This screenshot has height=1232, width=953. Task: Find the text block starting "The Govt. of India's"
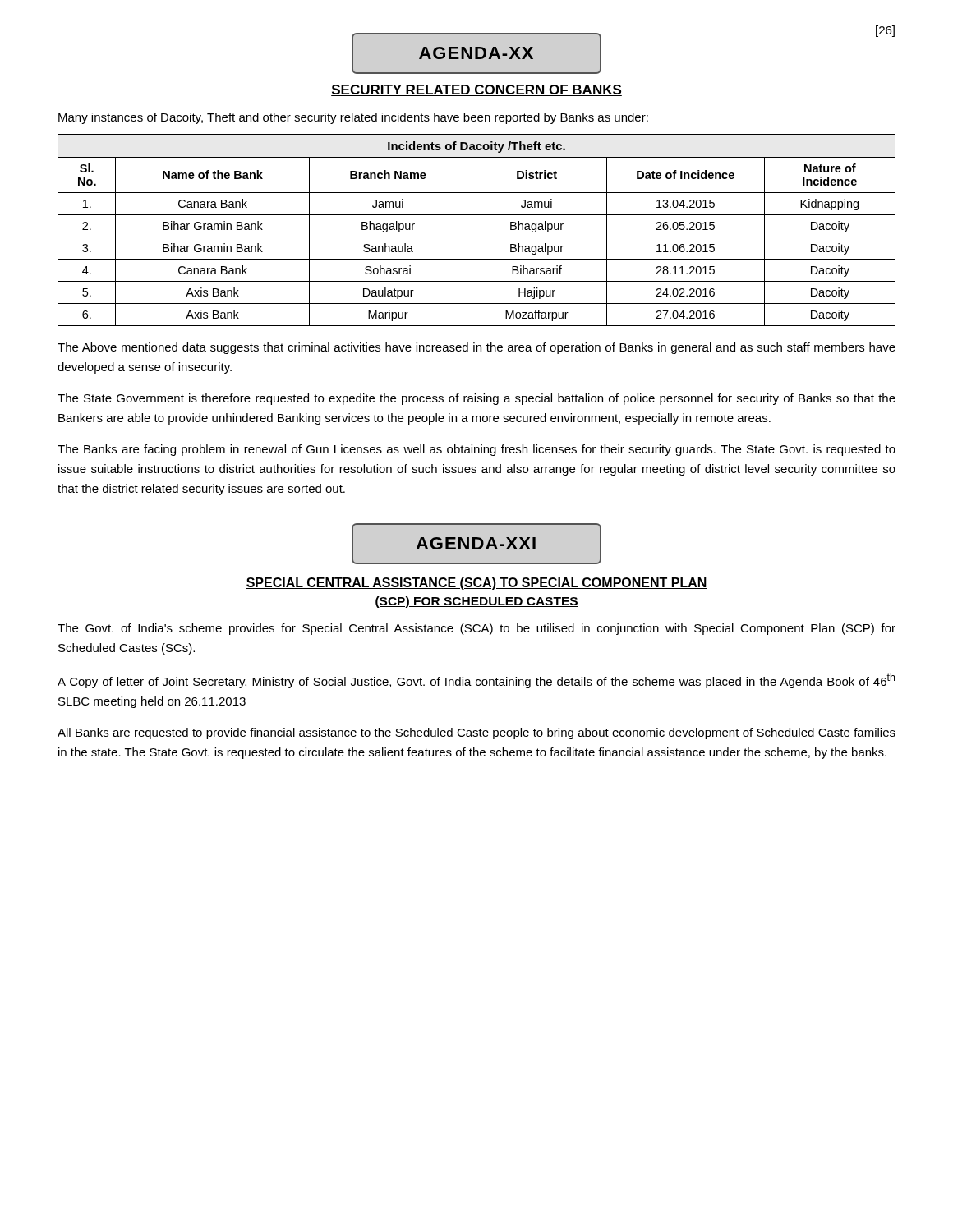(476, 637)
